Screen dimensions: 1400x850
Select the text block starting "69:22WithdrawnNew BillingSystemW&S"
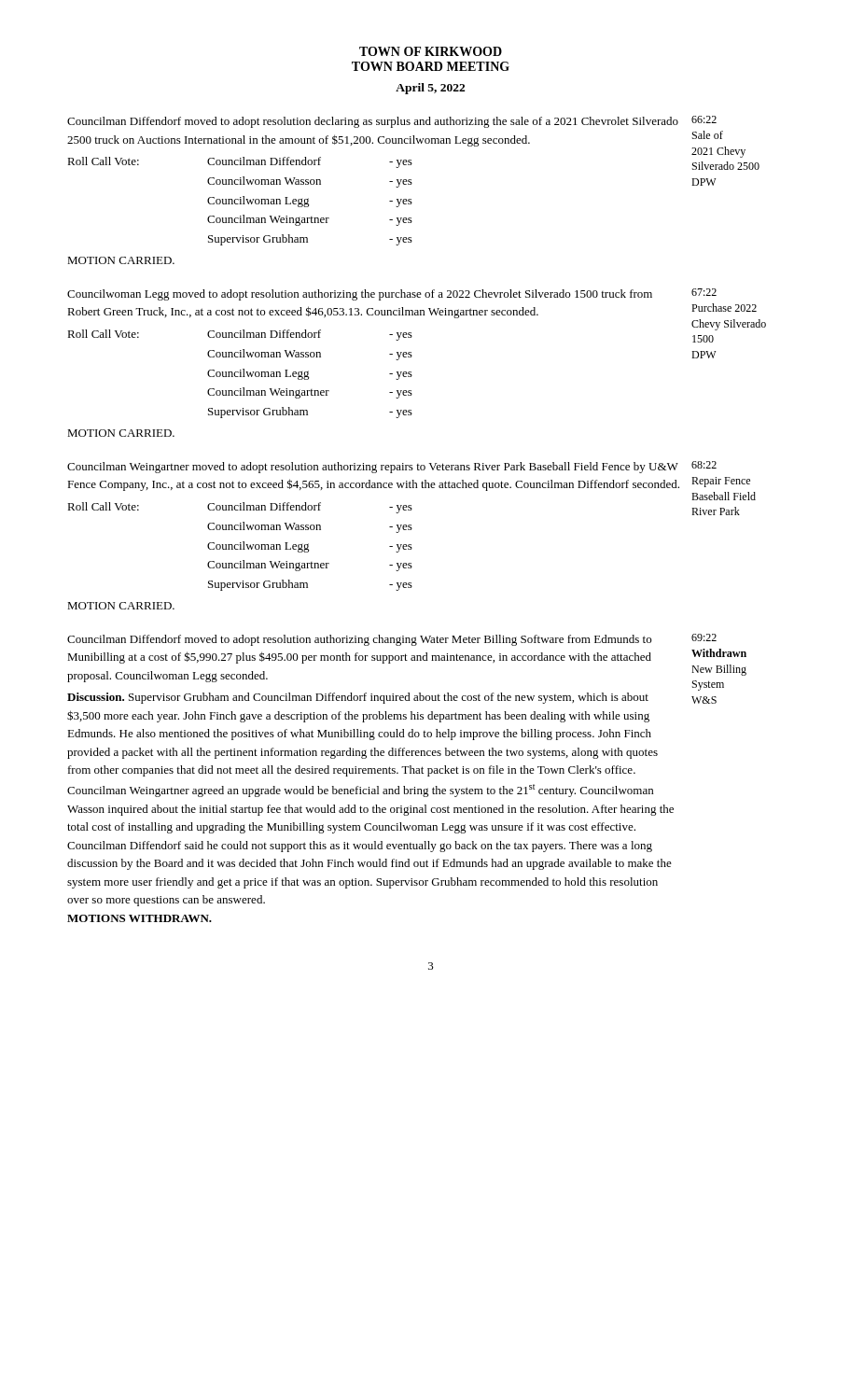tap(719, 669)
